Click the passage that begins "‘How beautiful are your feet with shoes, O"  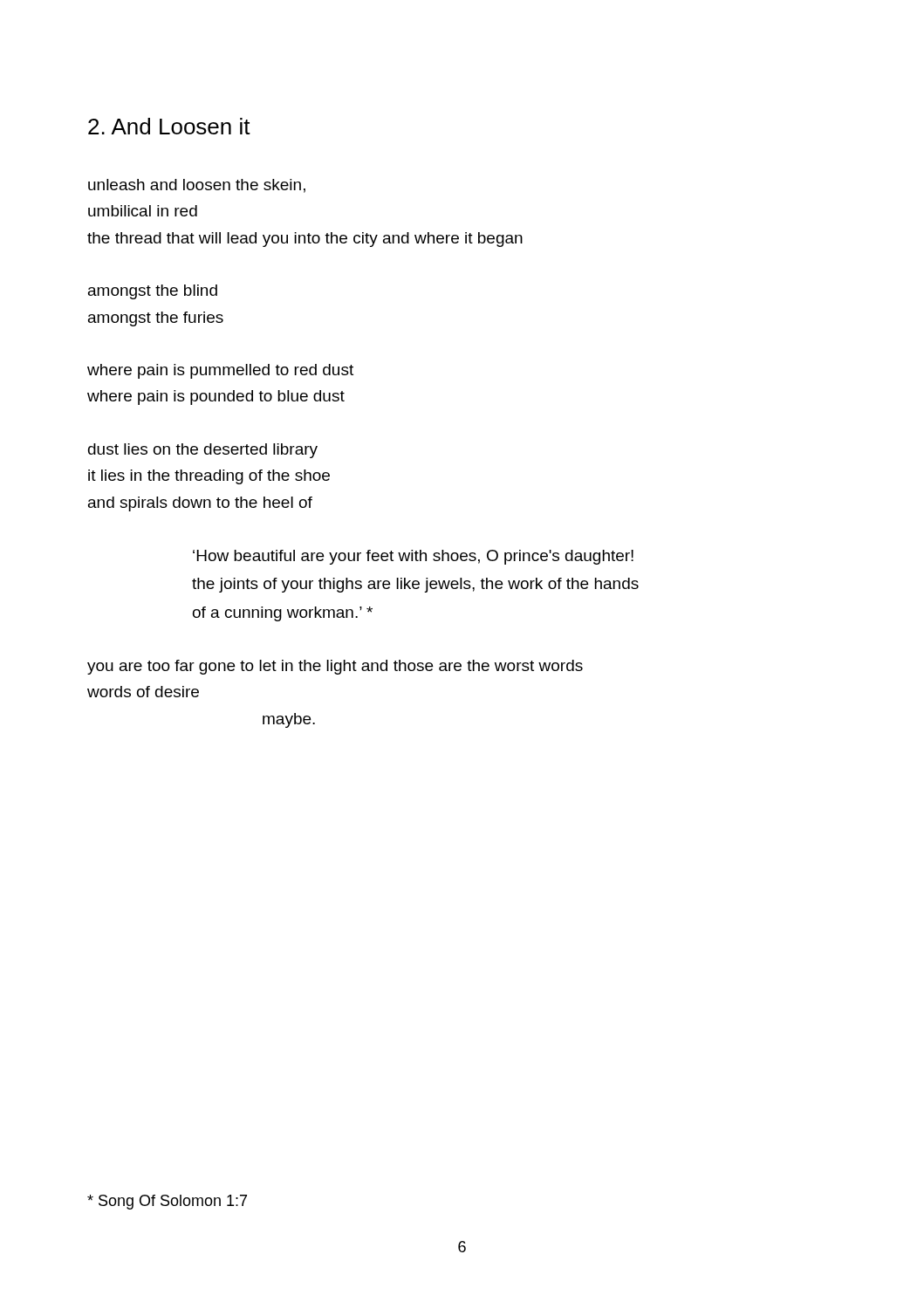point(415,584)
